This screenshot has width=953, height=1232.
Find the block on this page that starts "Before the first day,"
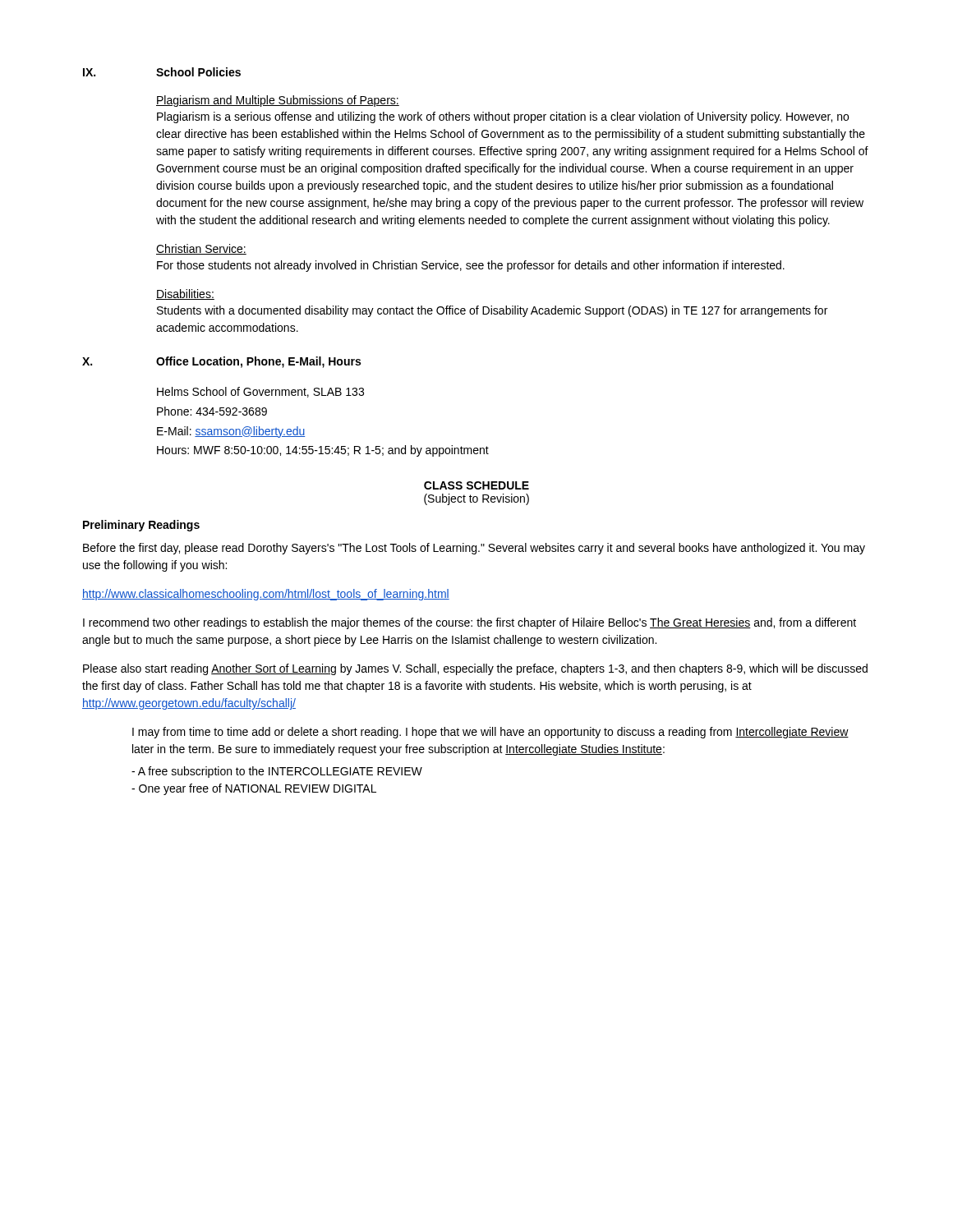point(474,557)
